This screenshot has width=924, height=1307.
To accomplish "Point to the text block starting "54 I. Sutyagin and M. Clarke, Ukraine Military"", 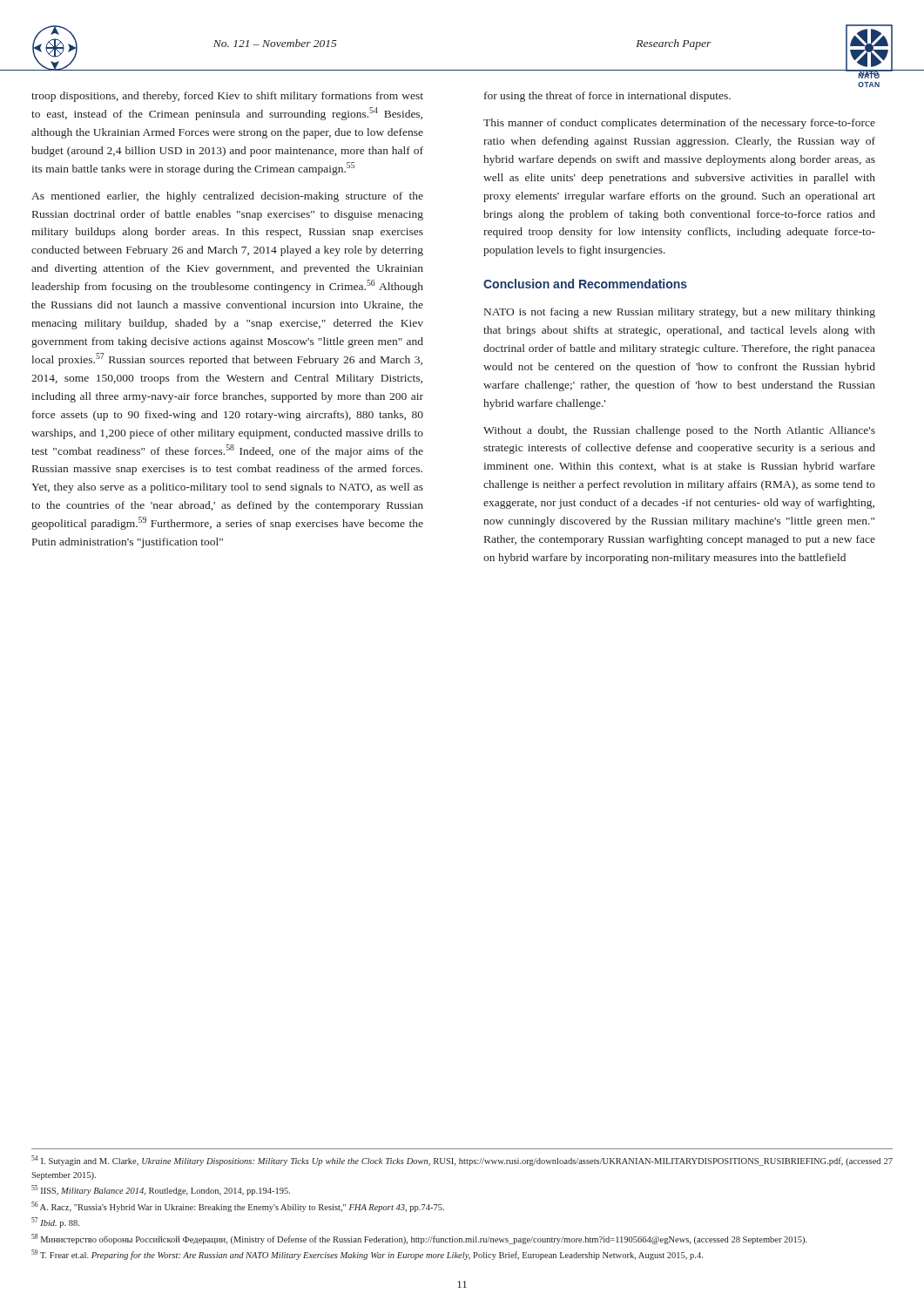I will click(x=462, y=1167).
